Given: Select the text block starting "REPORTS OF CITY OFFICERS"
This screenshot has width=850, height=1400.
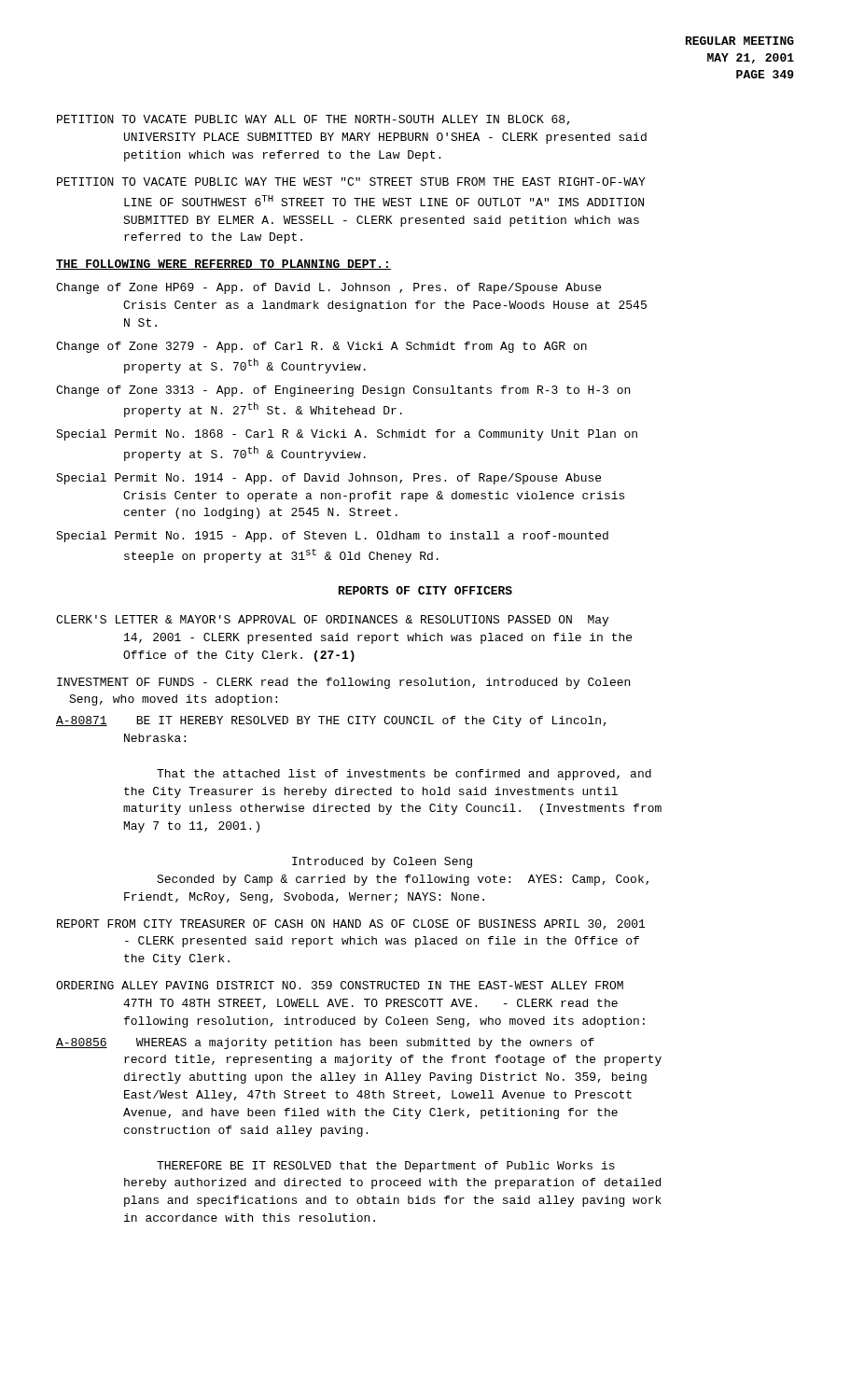Looking at the screenshot, I should coord(425,592).
